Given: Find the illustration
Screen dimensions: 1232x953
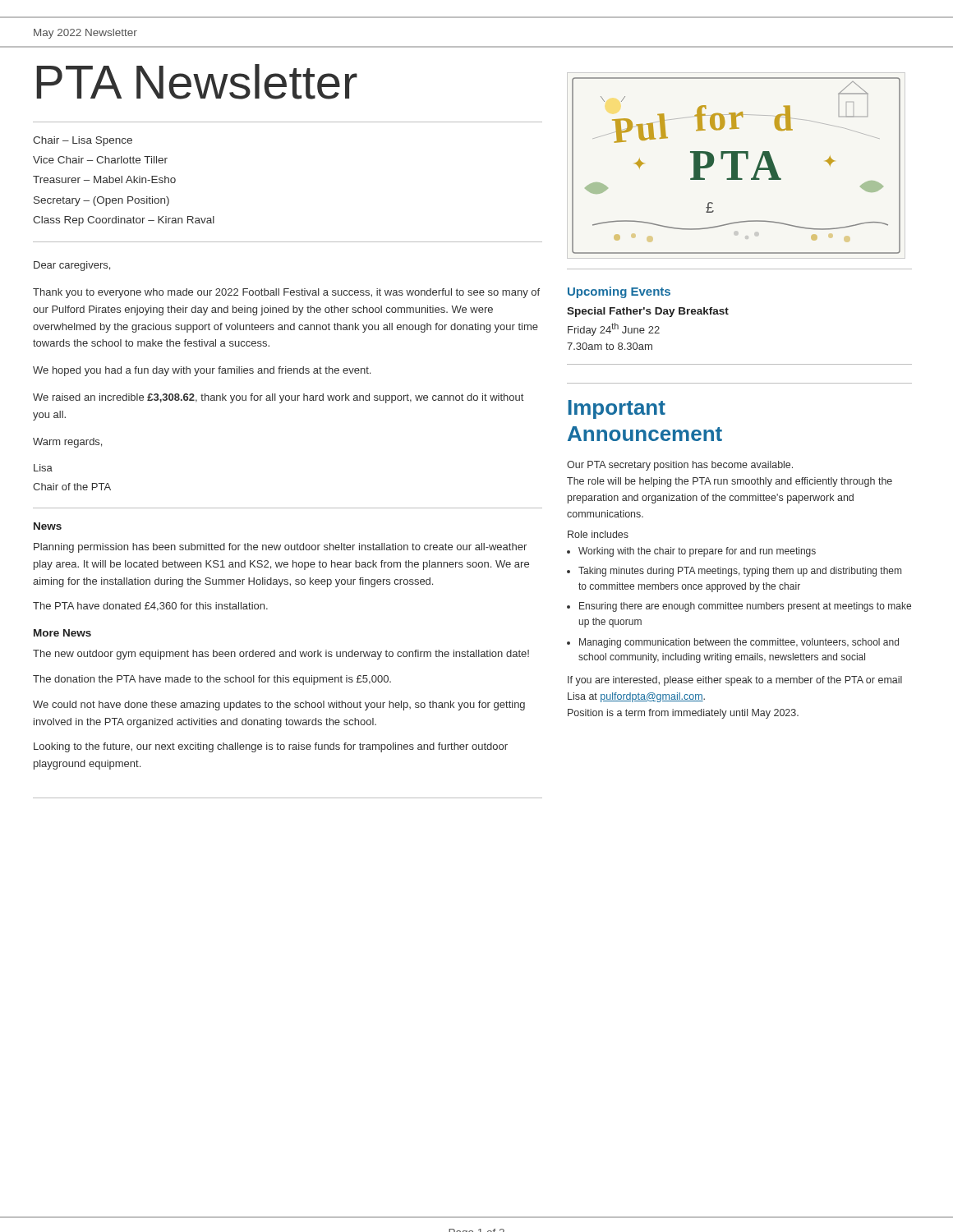Looking at the screenshot, I should click(x=739, y=166).
